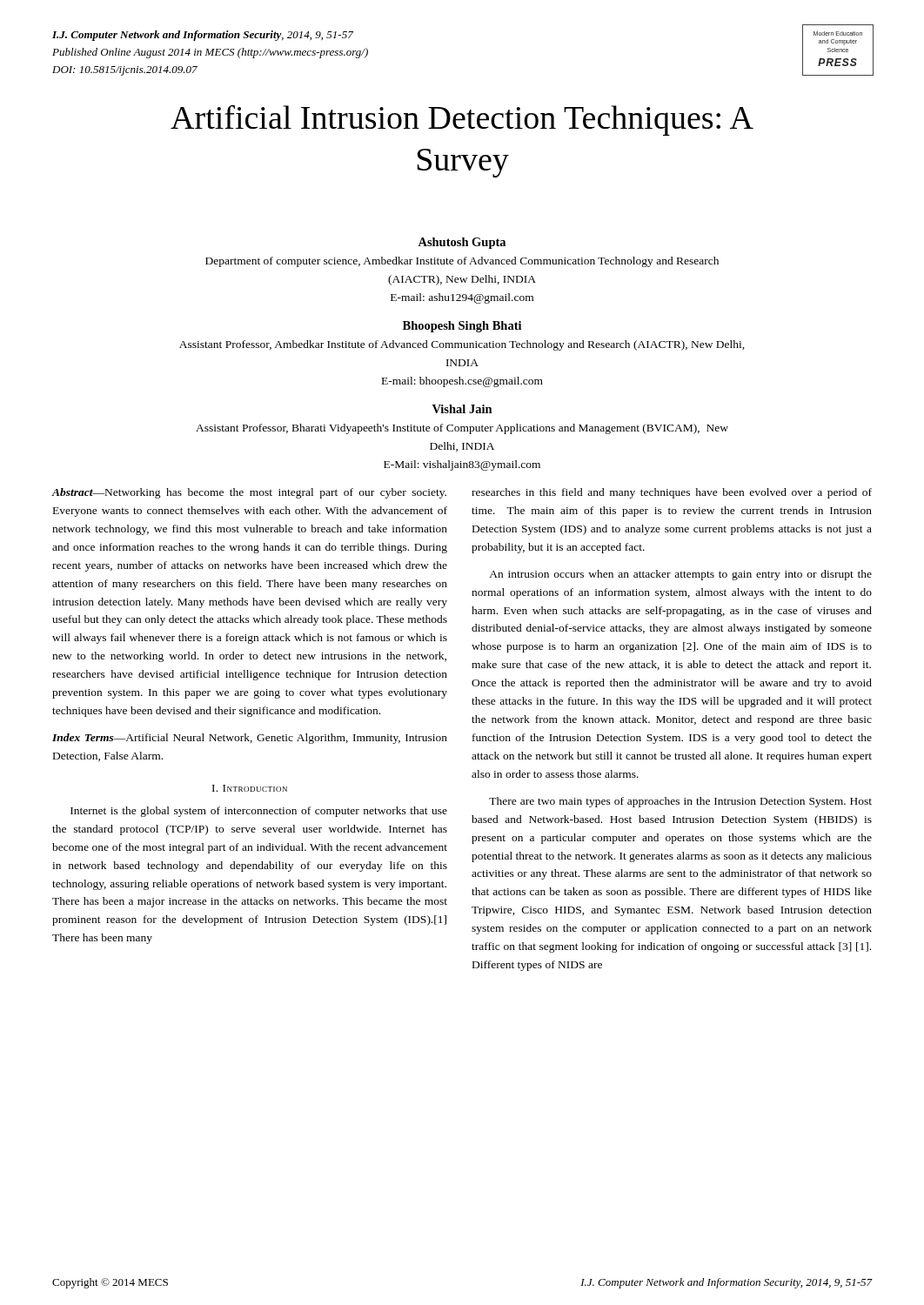This screenshot has height=1305, width=924.
Task: Select the element starting "researches in this field and many techniques"
Action: click(672, 519)
